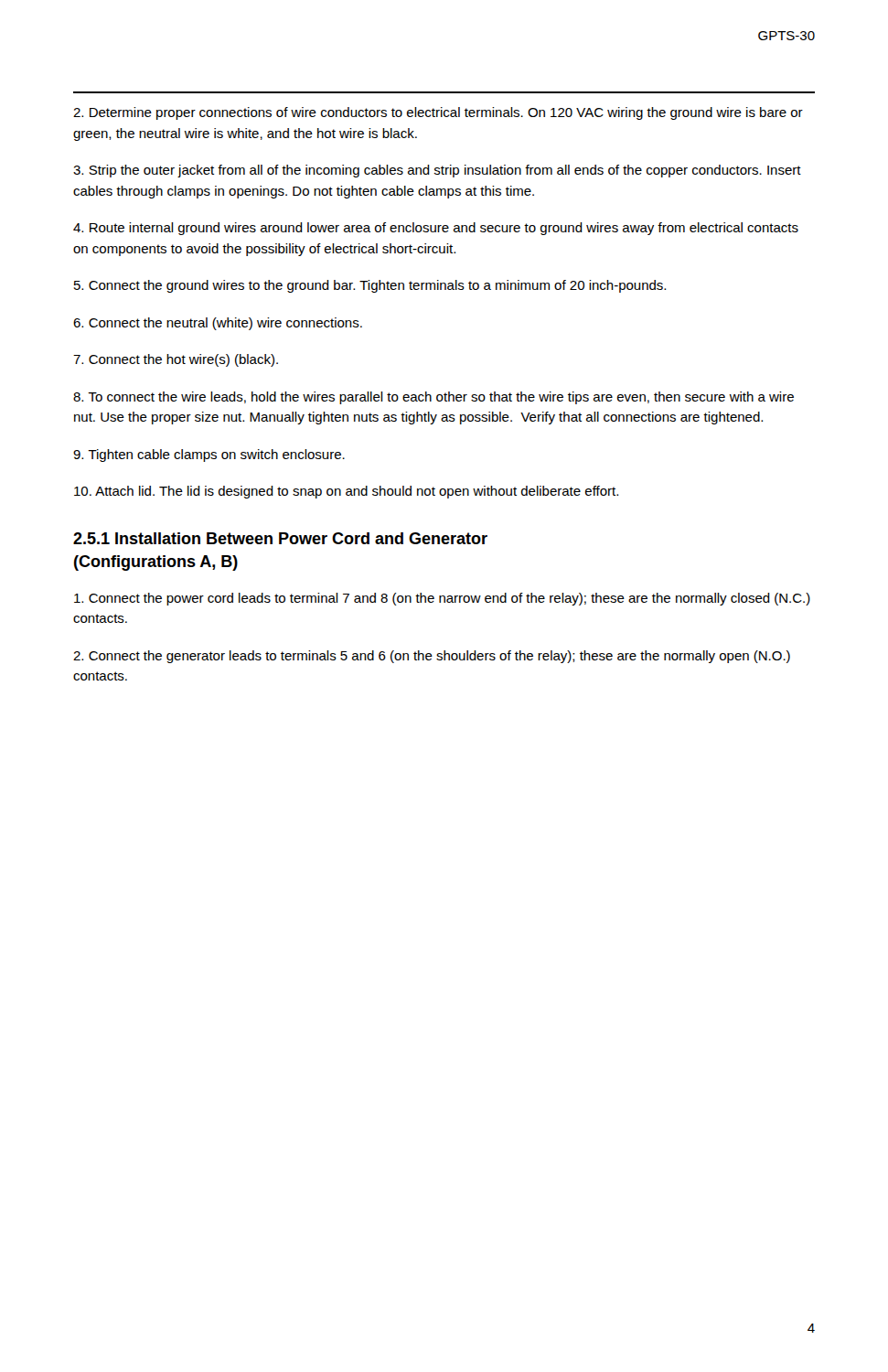Point to the block beginning "Connect the generator leads to terminals 5"
The width and height of the screenshot is (888, 1372).
[432, 665]
